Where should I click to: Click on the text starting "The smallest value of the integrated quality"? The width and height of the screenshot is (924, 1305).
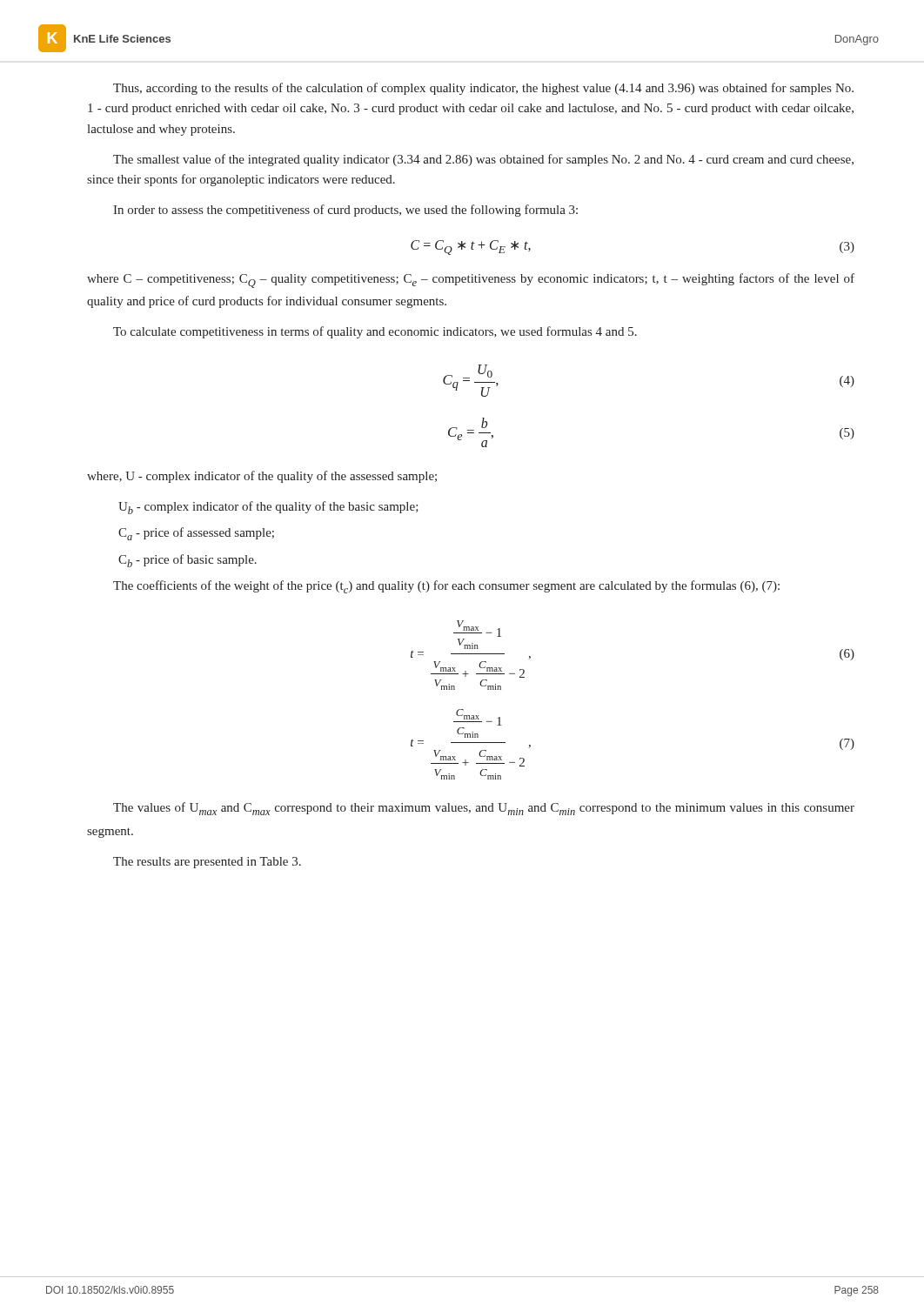click(x=471, y=170)
